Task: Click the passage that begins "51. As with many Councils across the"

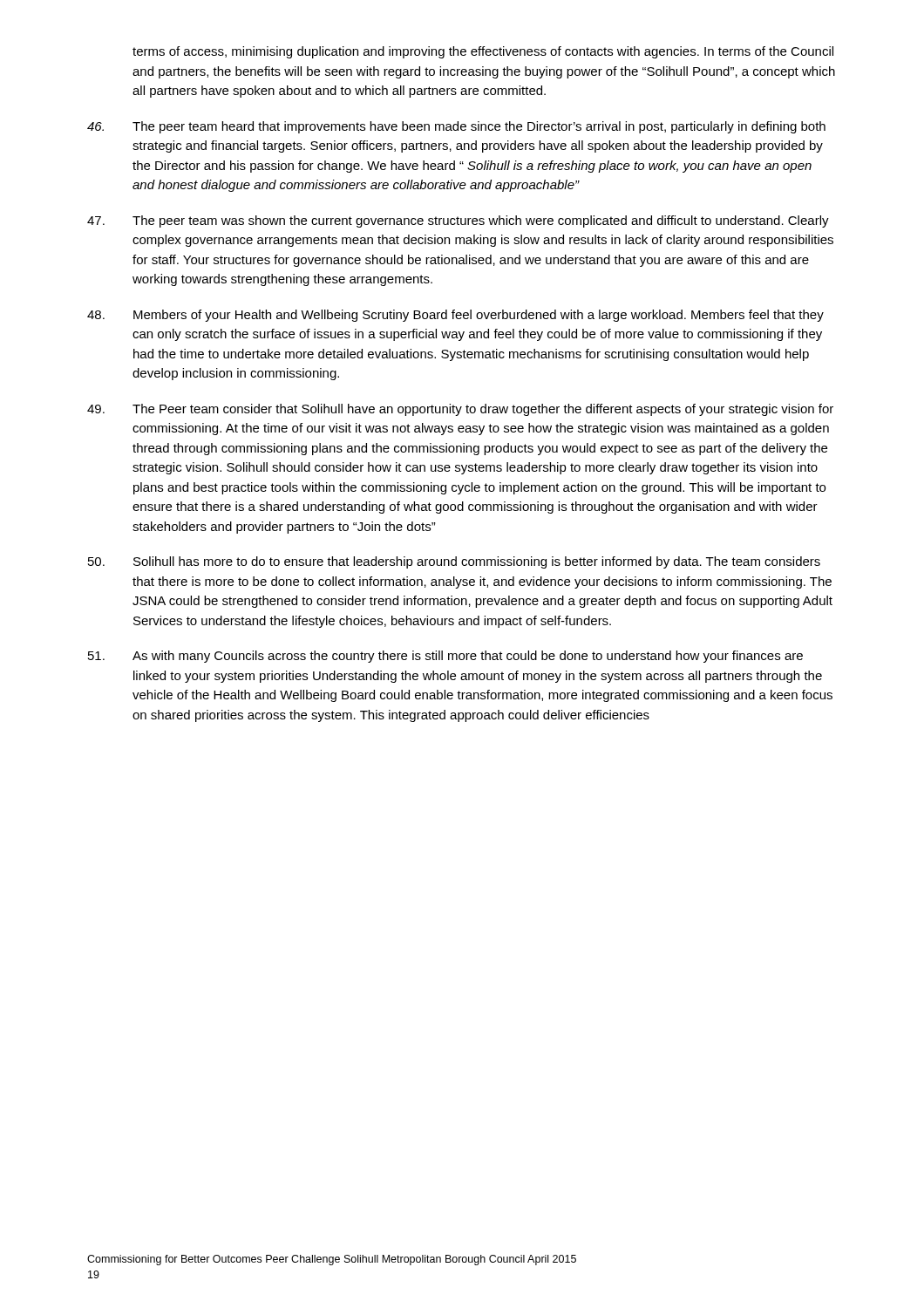Action: coord(462,685)
